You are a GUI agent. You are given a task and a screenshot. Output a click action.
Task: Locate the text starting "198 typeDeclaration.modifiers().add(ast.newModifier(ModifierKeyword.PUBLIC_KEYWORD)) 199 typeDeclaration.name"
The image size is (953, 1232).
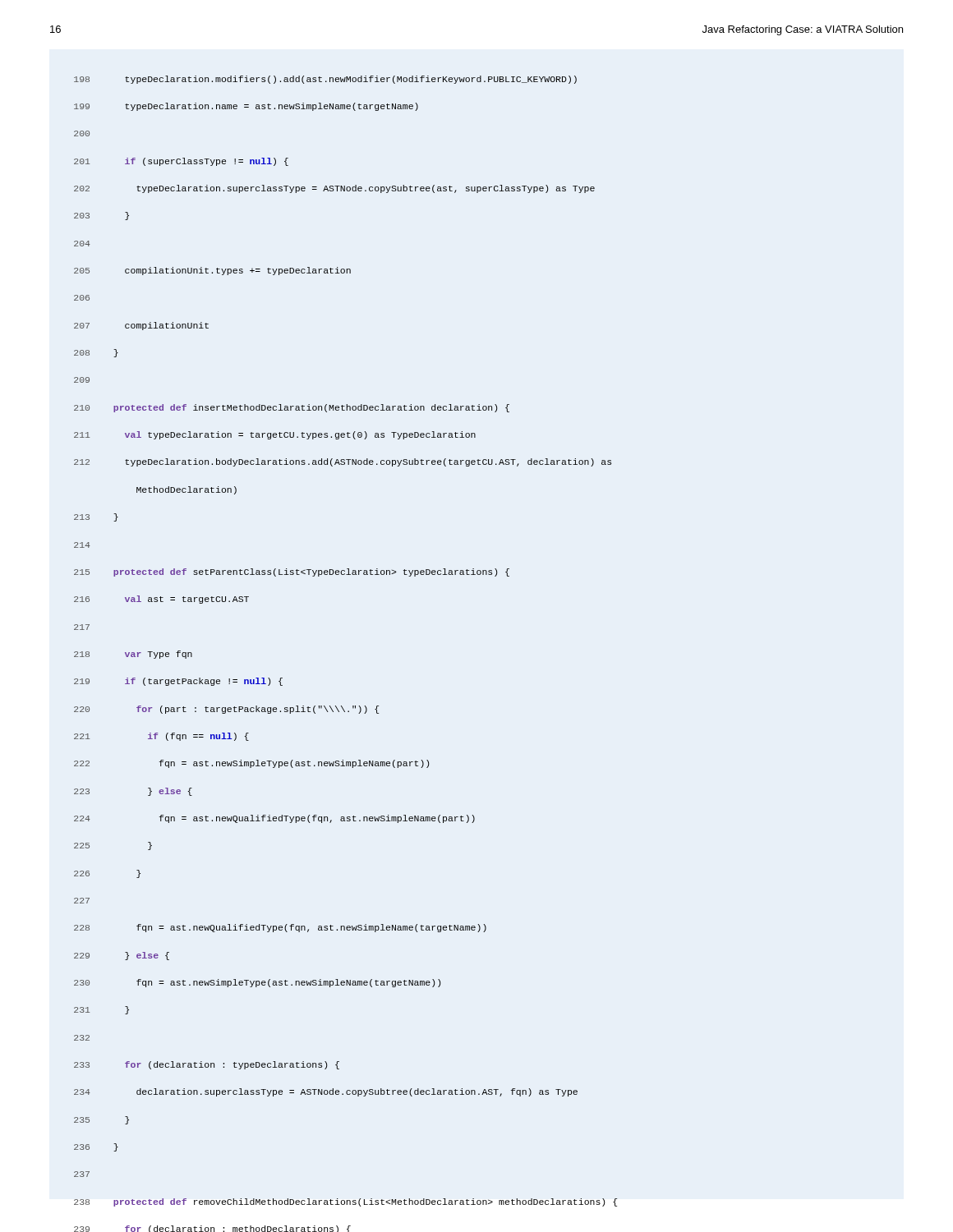click(325, 80)
